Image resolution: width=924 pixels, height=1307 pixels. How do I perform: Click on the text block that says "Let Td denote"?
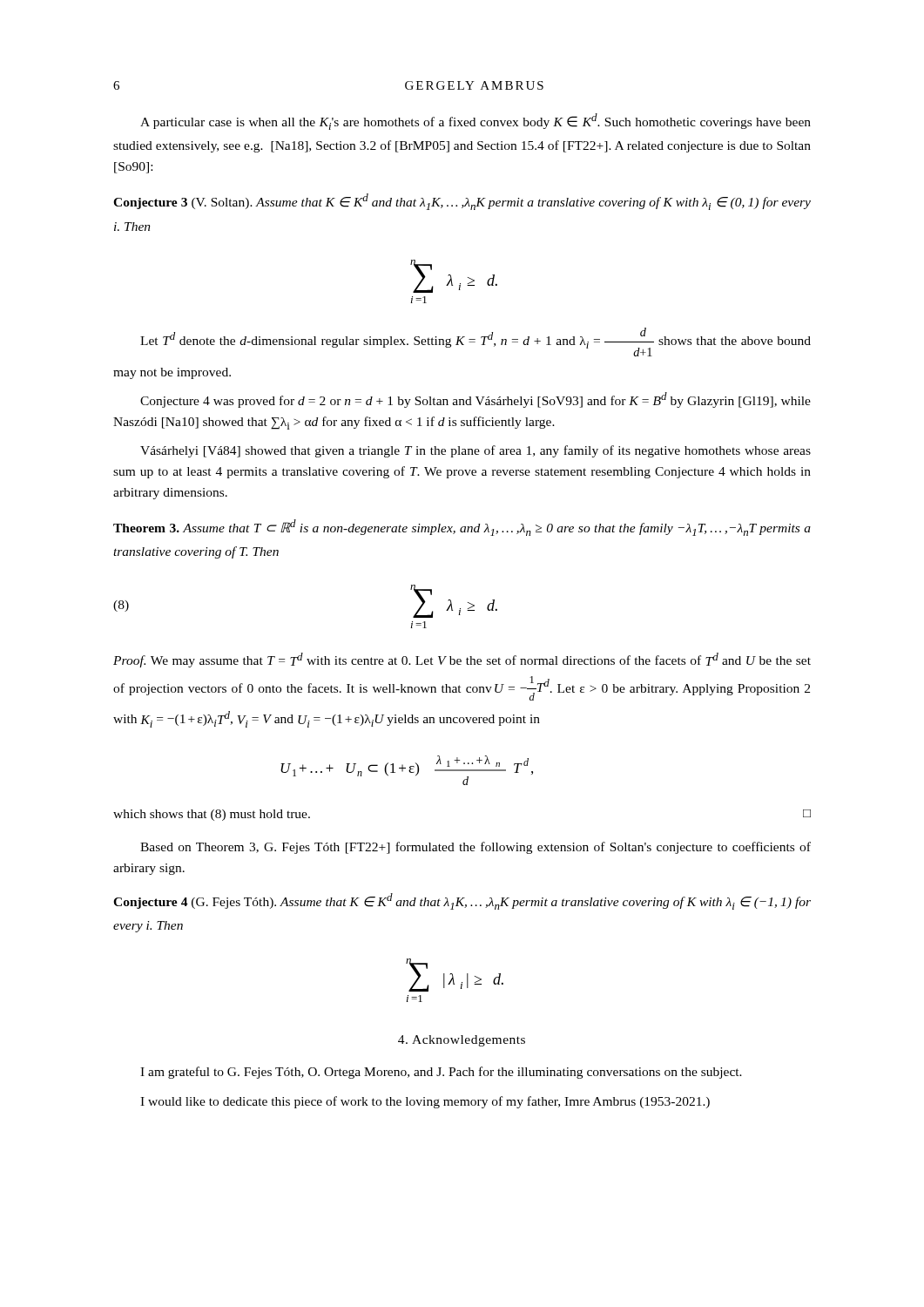[x=462, y=350]
